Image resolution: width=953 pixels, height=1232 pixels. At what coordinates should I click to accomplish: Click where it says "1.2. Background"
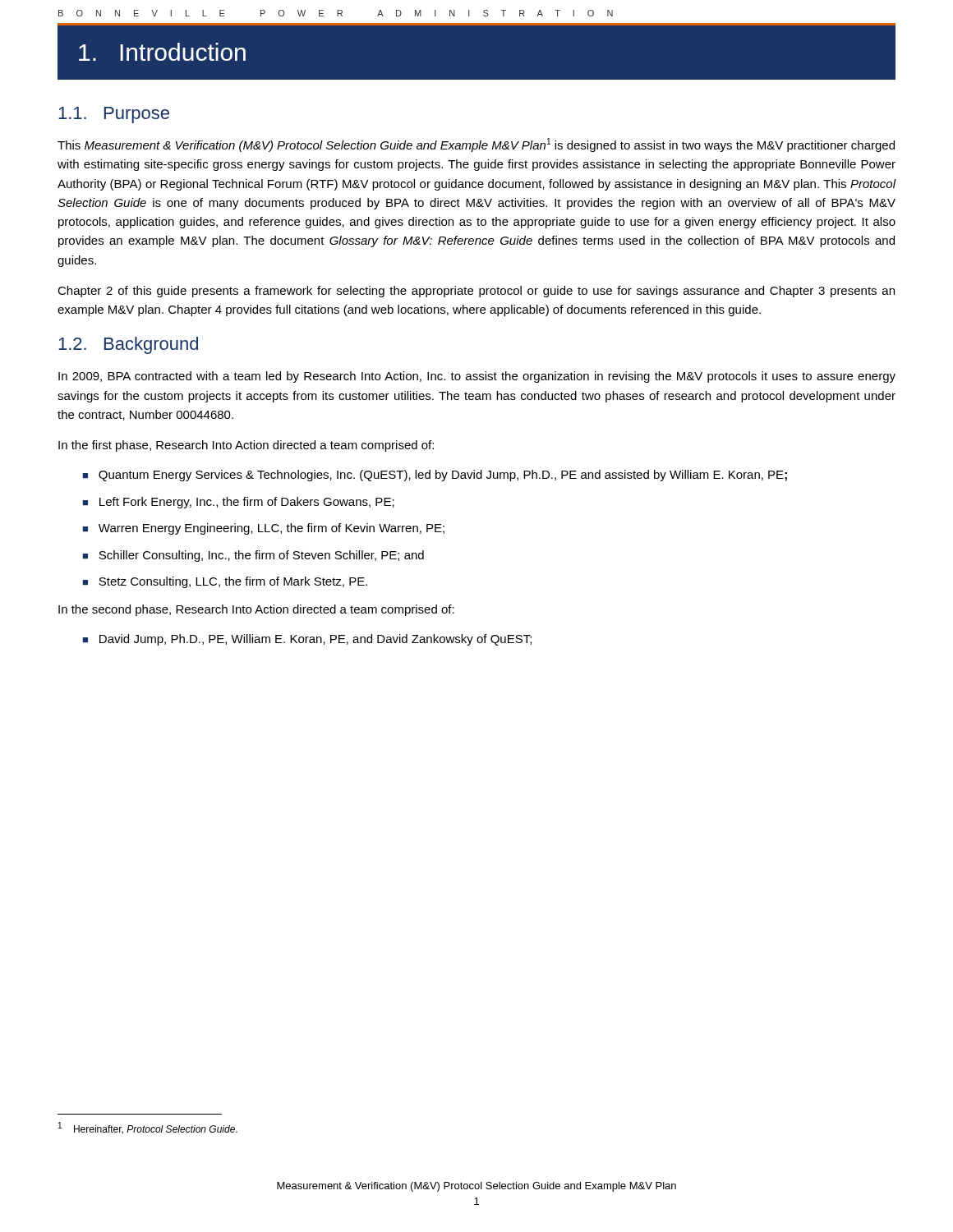coord(128,345)
